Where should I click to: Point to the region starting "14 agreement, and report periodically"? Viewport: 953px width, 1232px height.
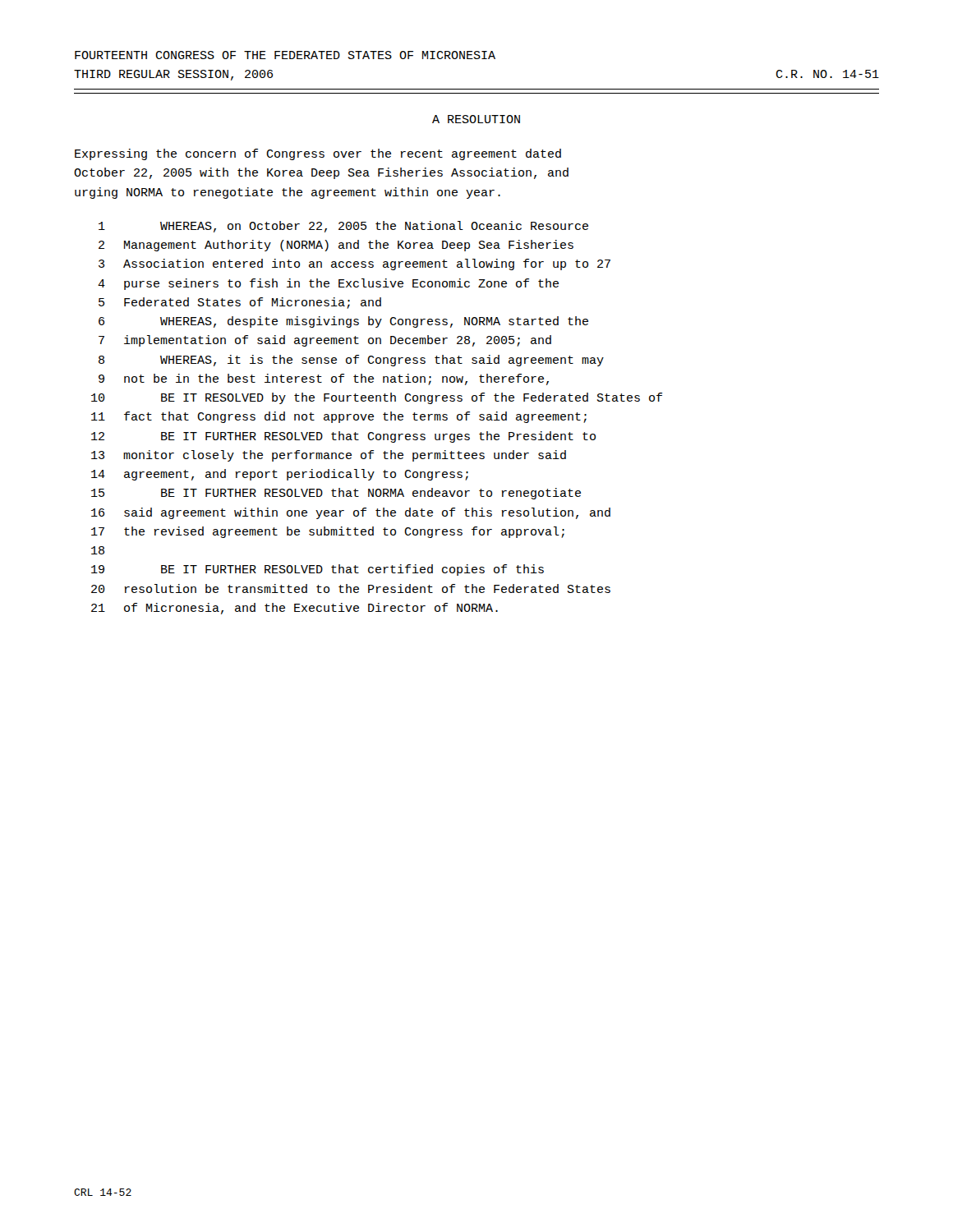click(476, 475)
